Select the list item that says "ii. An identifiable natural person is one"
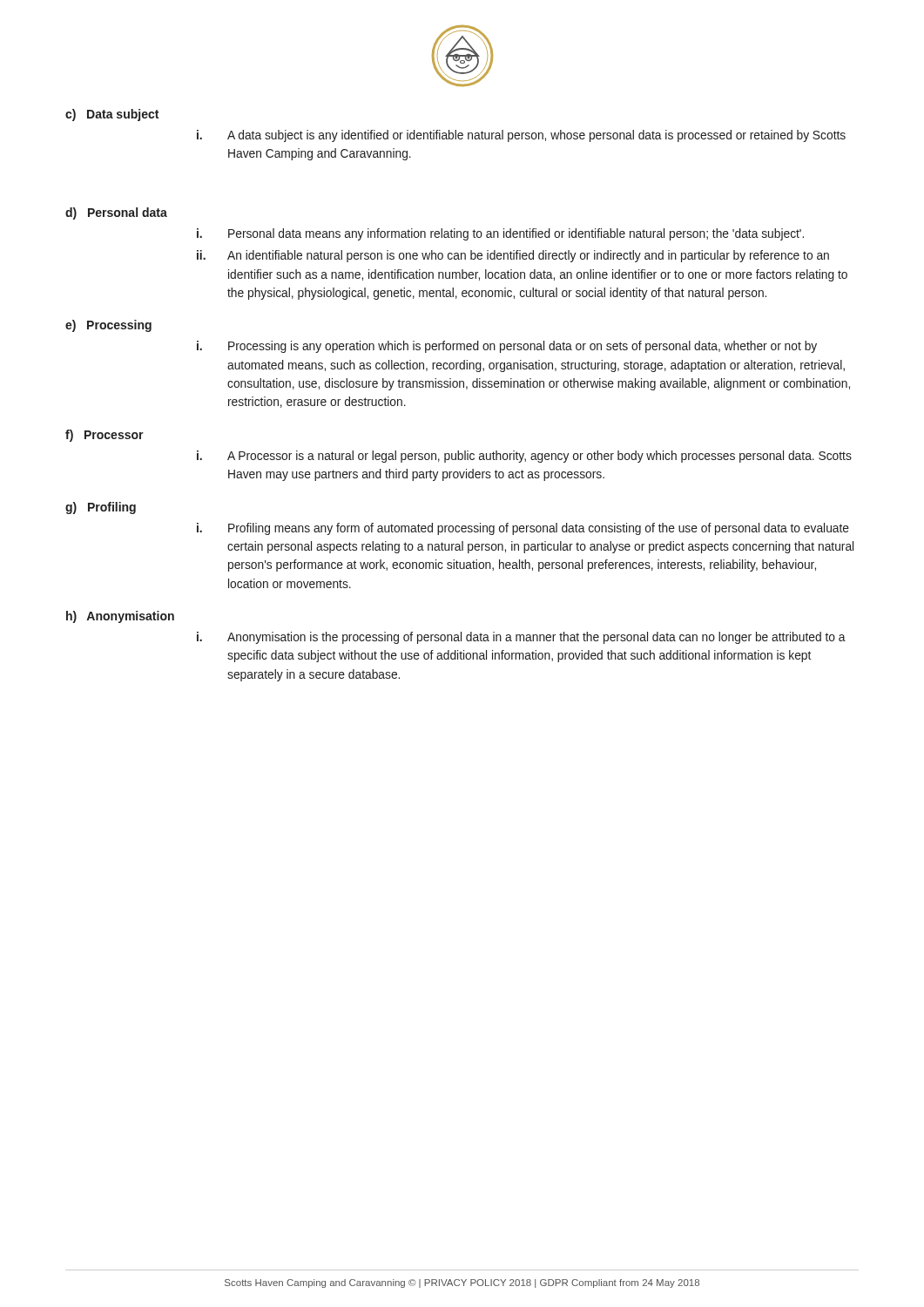 click(527, 275)
